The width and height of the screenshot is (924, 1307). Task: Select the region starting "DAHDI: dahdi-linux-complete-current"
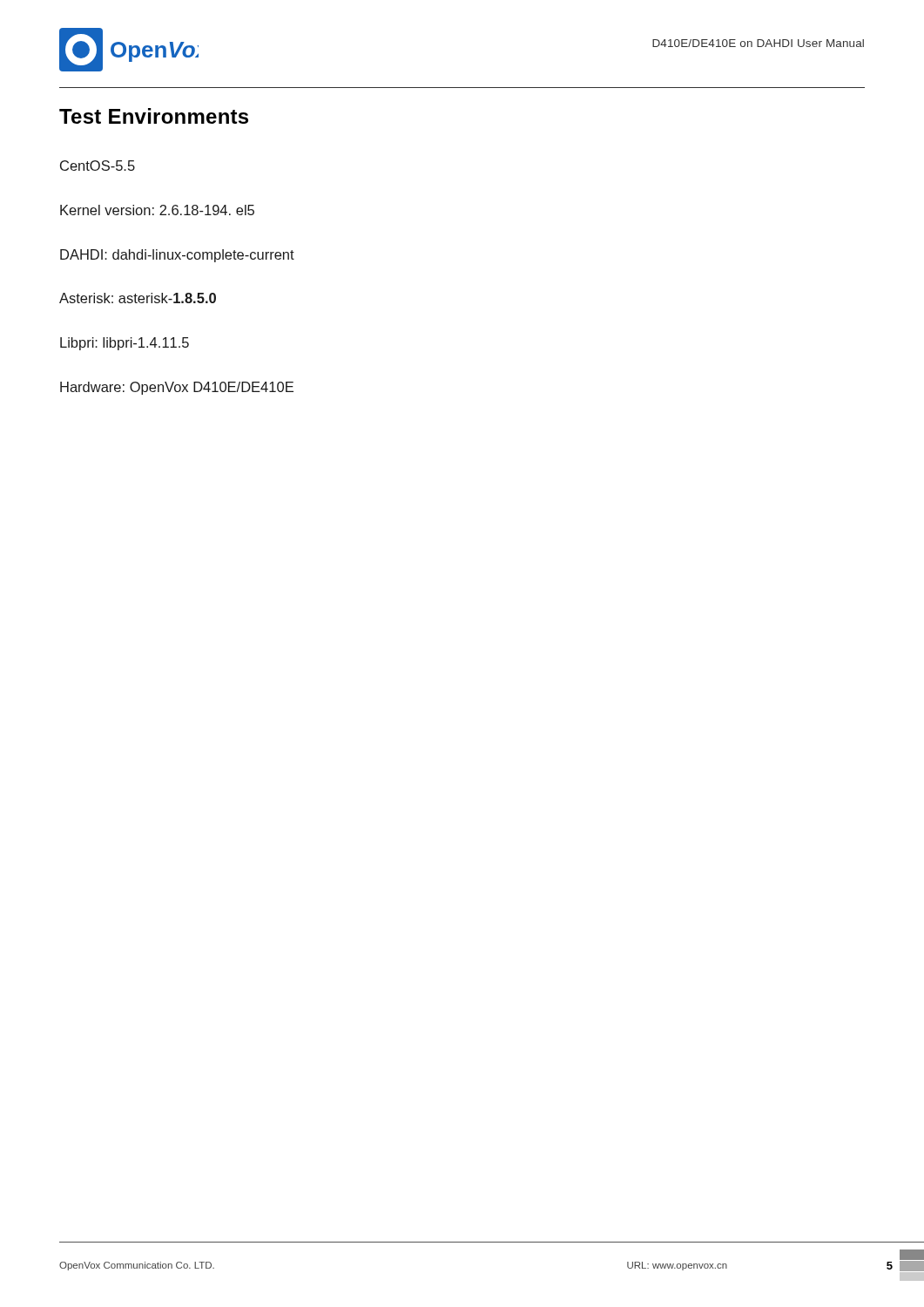point(177,254)
